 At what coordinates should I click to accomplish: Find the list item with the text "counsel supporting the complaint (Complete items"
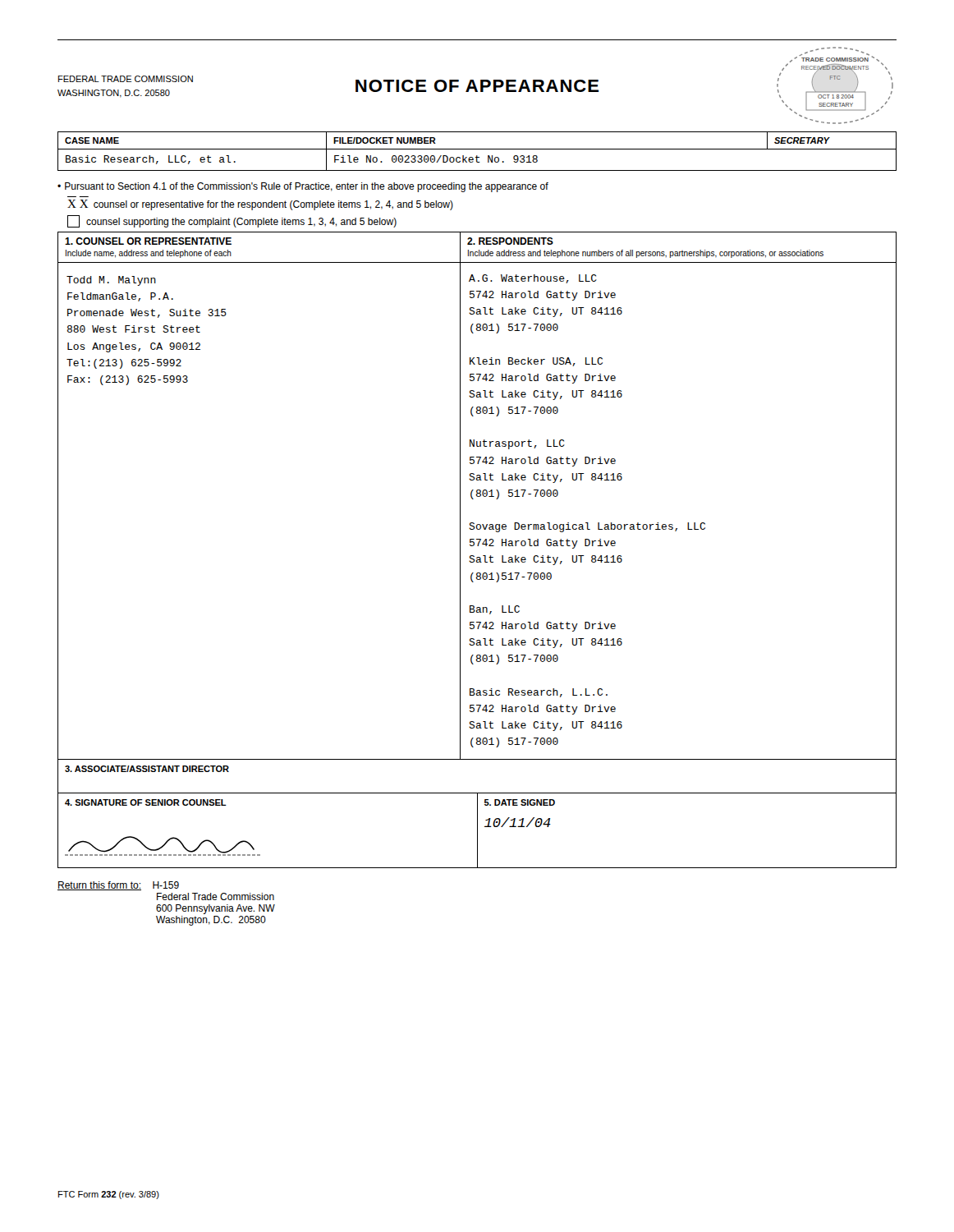(232, 221)
